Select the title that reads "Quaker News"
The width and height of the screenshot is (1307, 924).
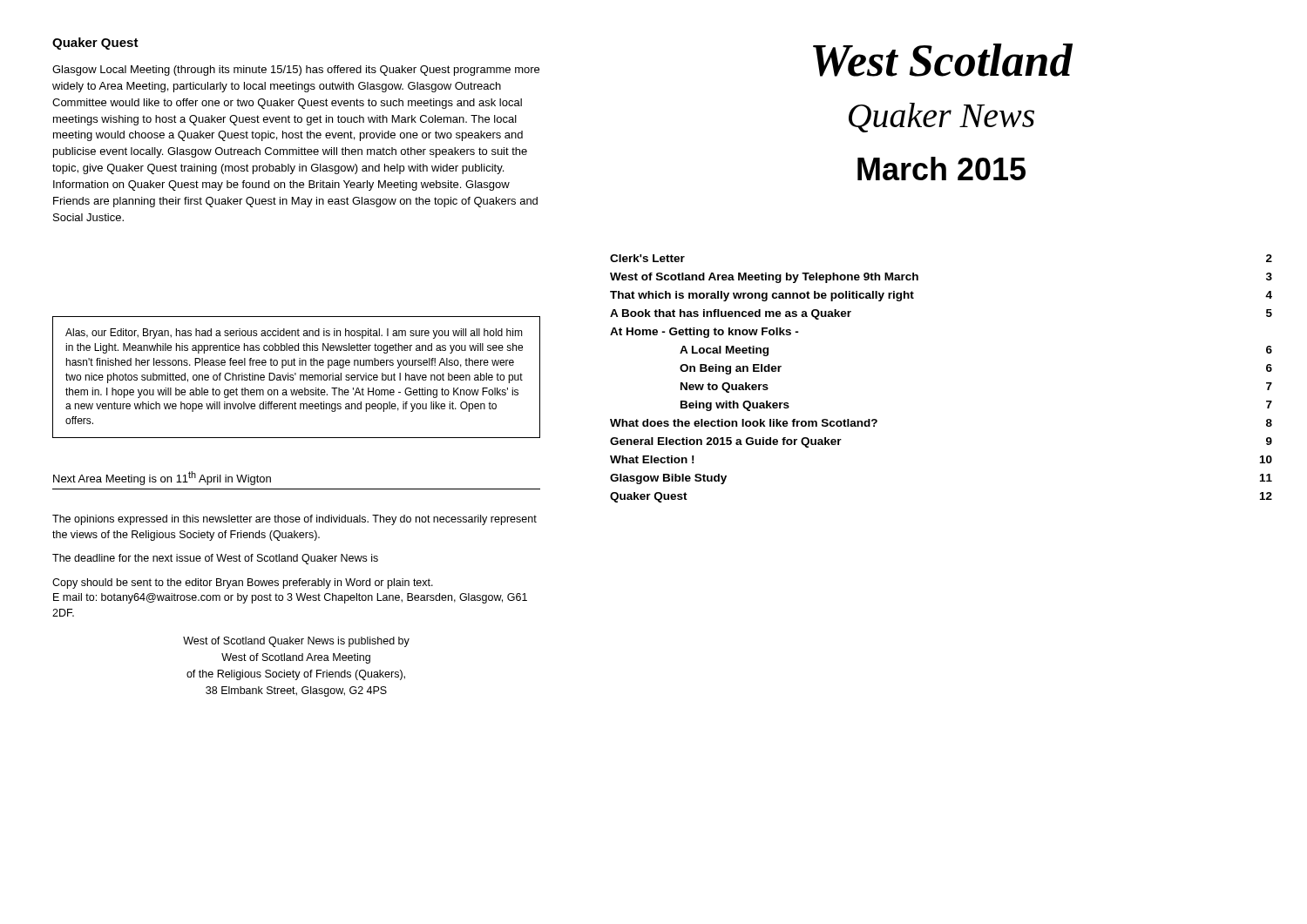[x=941, y=115]
